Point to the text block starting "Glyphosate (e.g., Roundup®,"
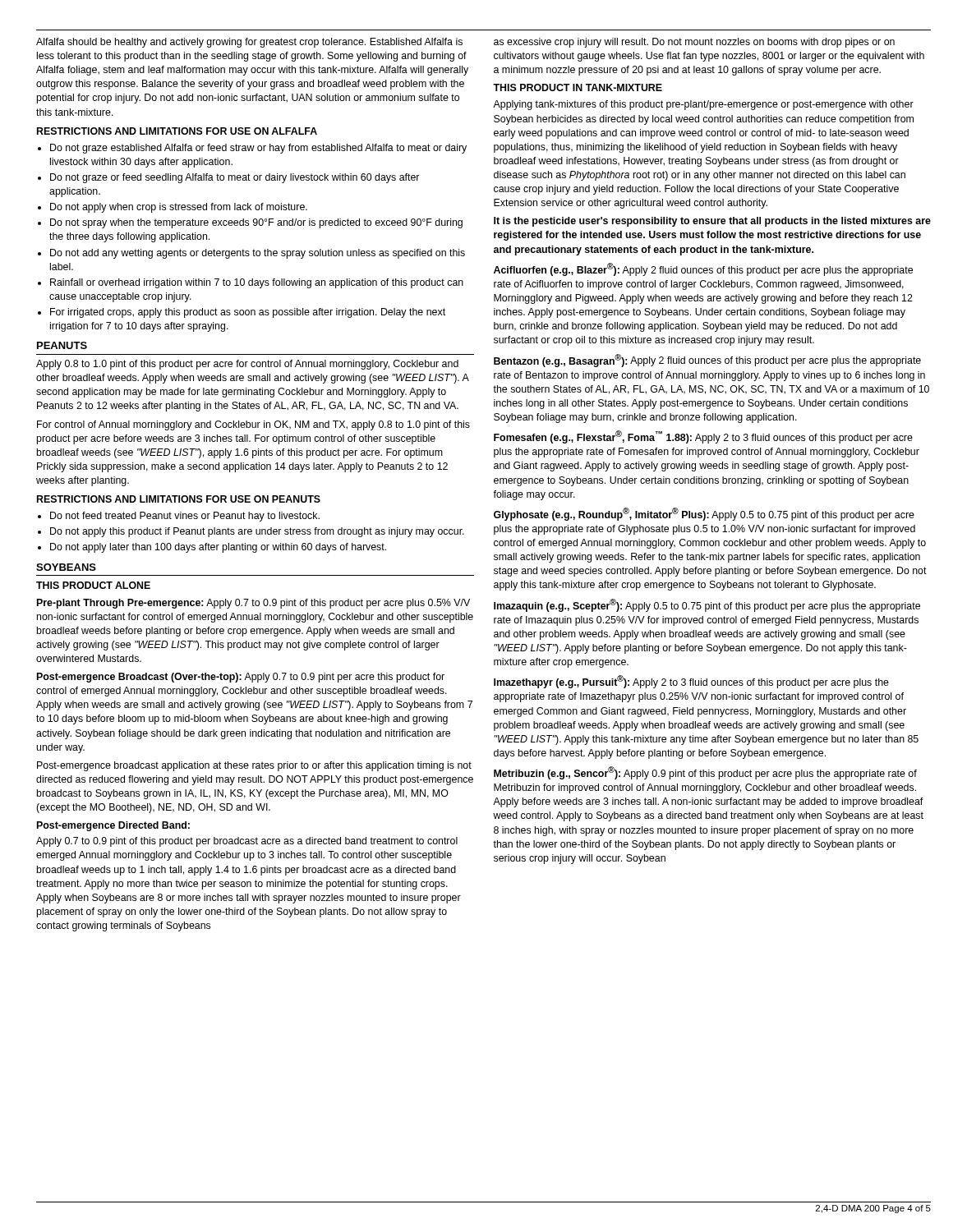Viewport: 967px width, 1232px height. click(712, 549)
